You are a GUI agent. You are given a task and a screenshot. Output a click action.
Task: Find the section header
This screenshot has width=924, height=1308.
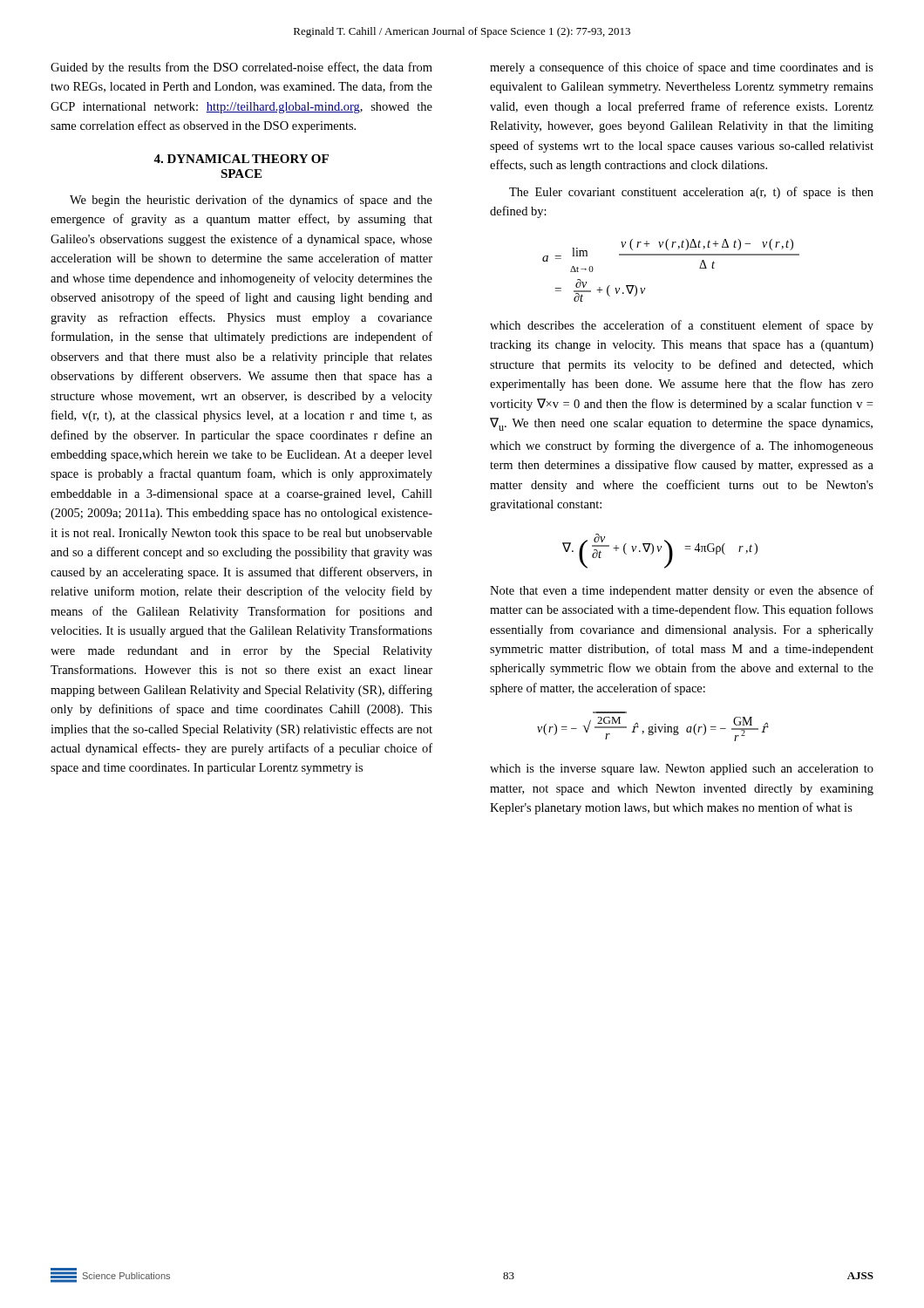point(241,166)
